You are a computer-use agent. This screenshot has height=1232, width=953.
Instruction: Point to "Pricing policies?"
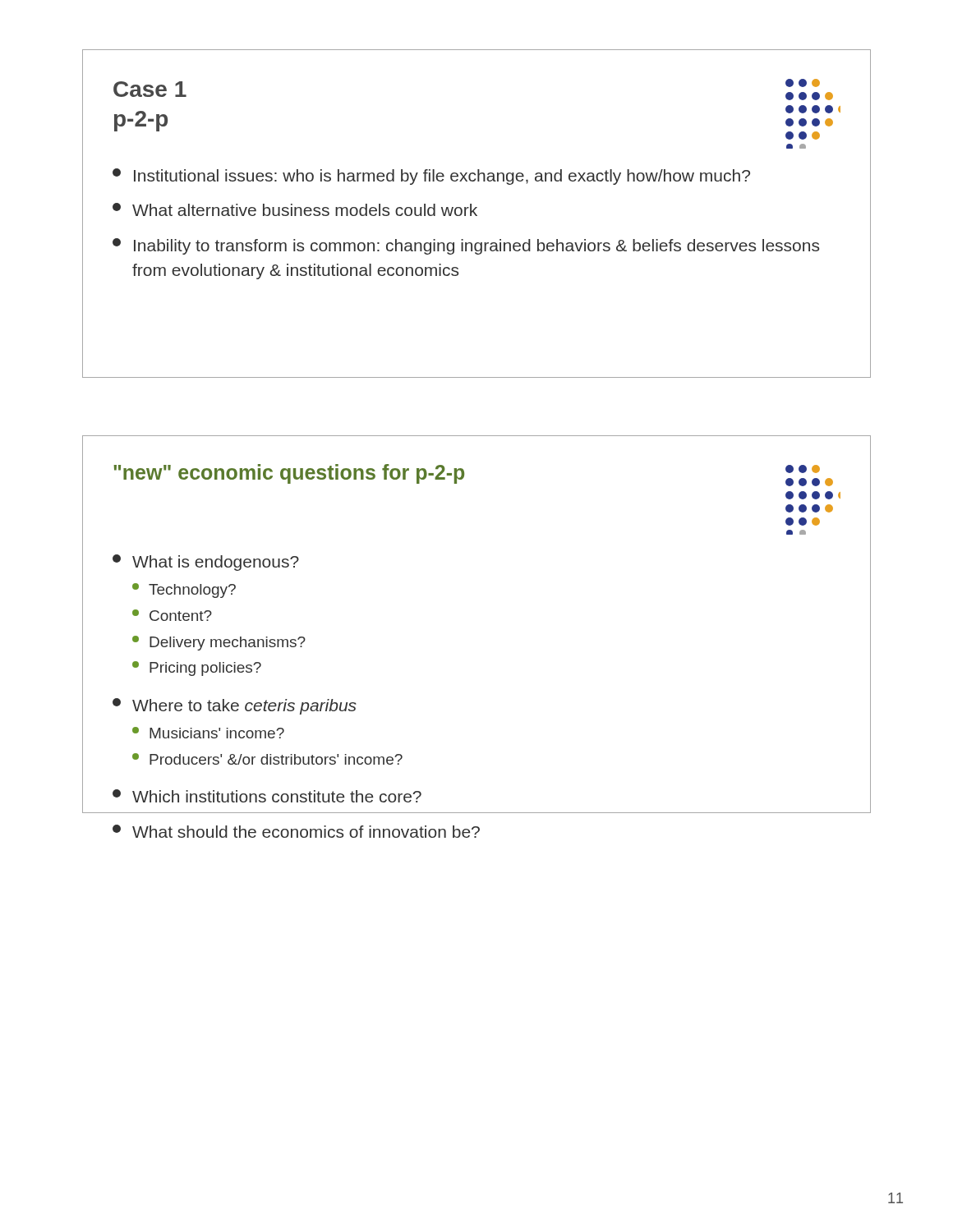pyautogui.click(x=197, y=668)
